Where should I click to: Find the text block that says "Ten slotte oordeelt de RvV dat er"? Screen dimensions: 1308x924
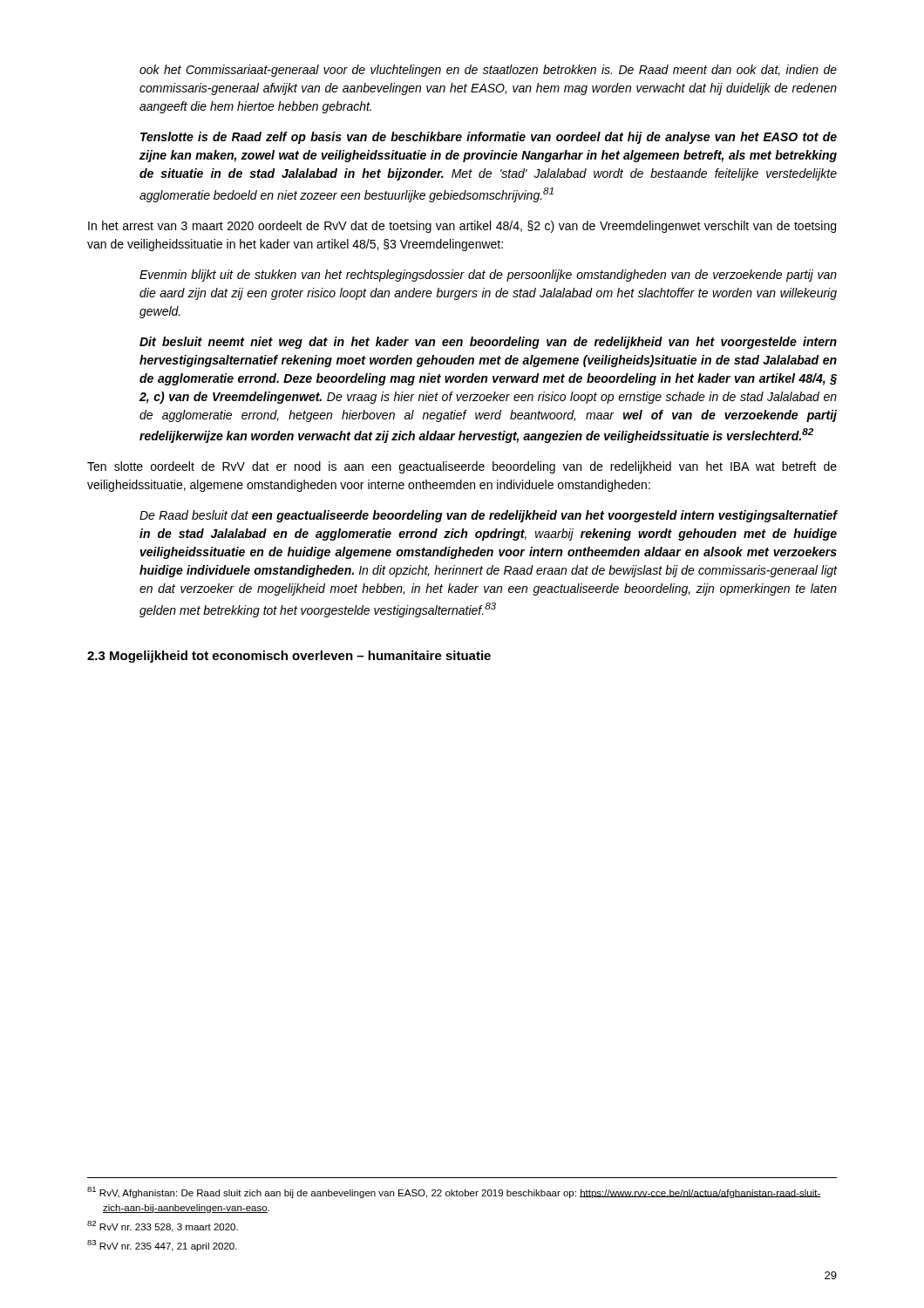(462, 476)
